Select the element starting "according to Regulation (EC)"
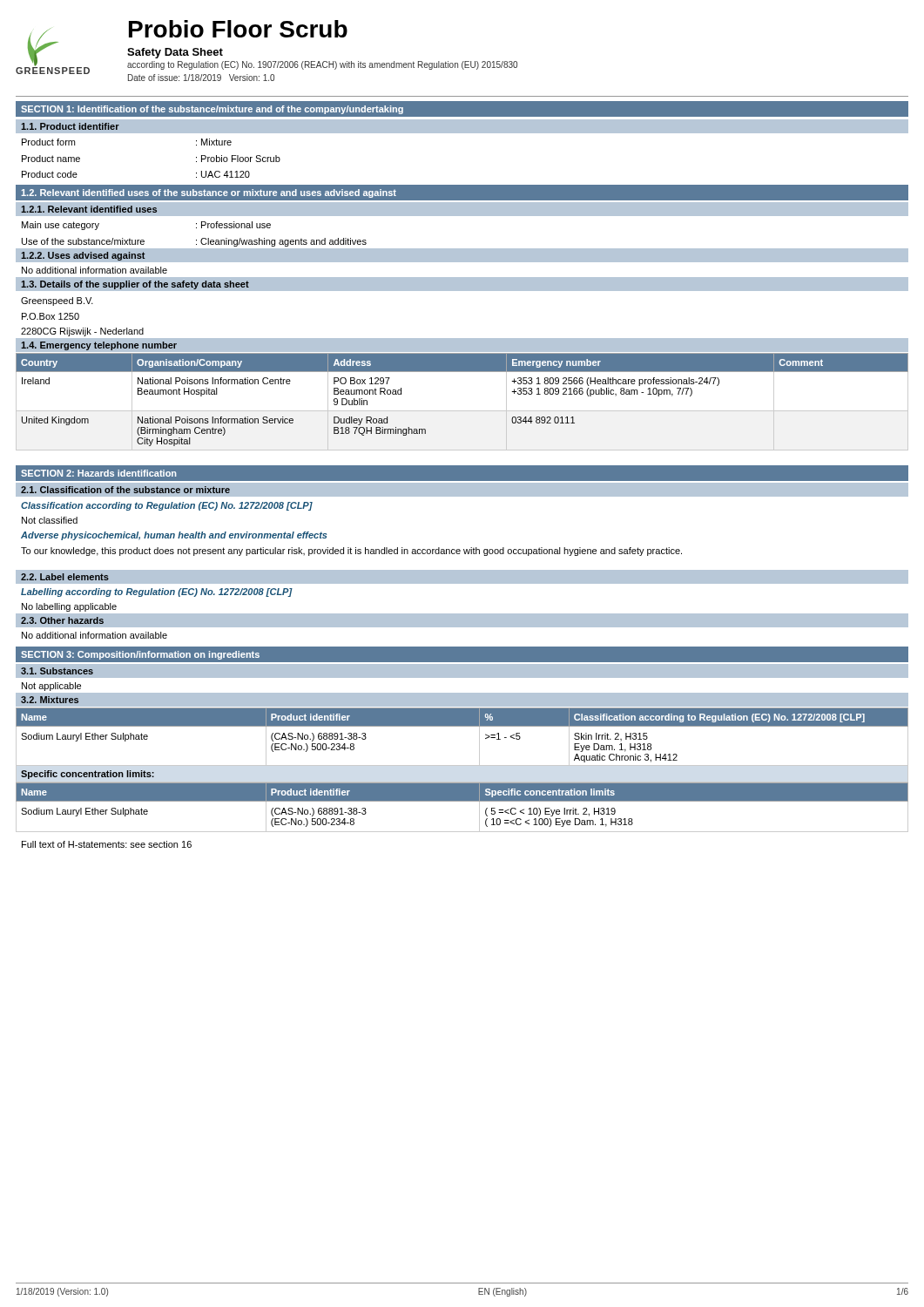Screen dimensions: 1307x924 coord(322,71)
